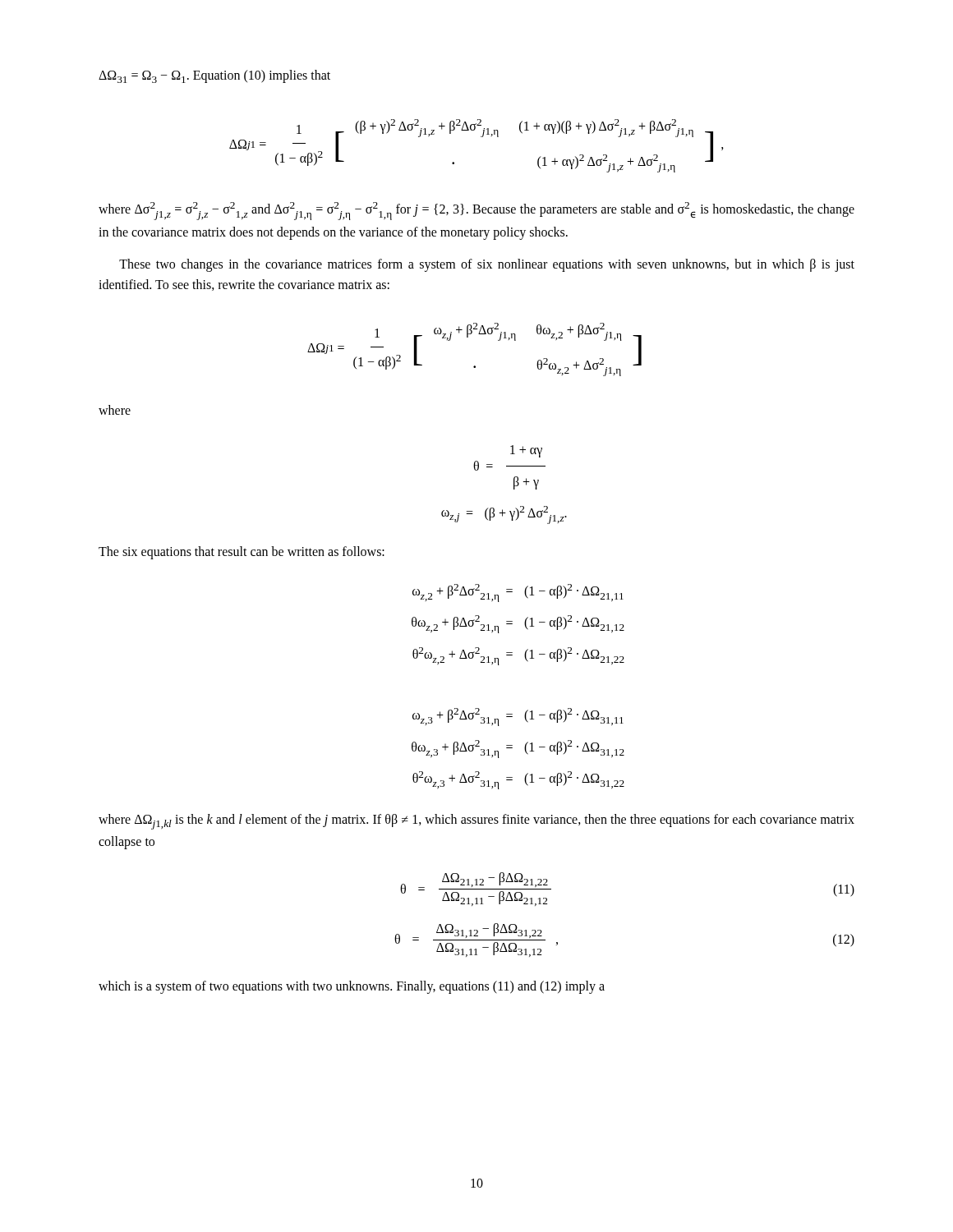Locate the text block with the text "ΔΩ31 = Ω3 − Ω1. Equation (10)"
The image size is (953, 1232).
pyautogui.click(x=215, y=77)
